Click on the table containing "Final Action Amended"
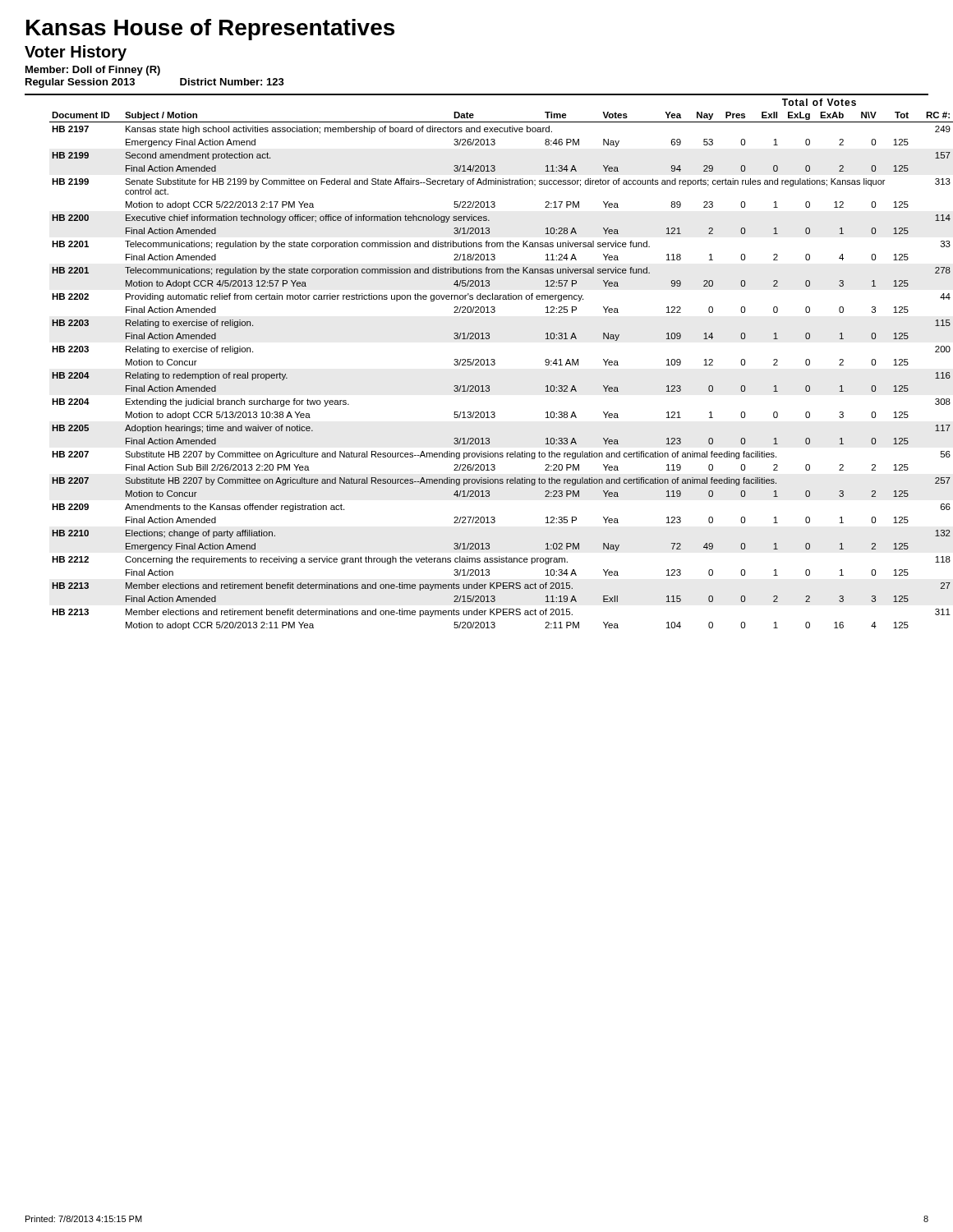 tap(476, 370)
